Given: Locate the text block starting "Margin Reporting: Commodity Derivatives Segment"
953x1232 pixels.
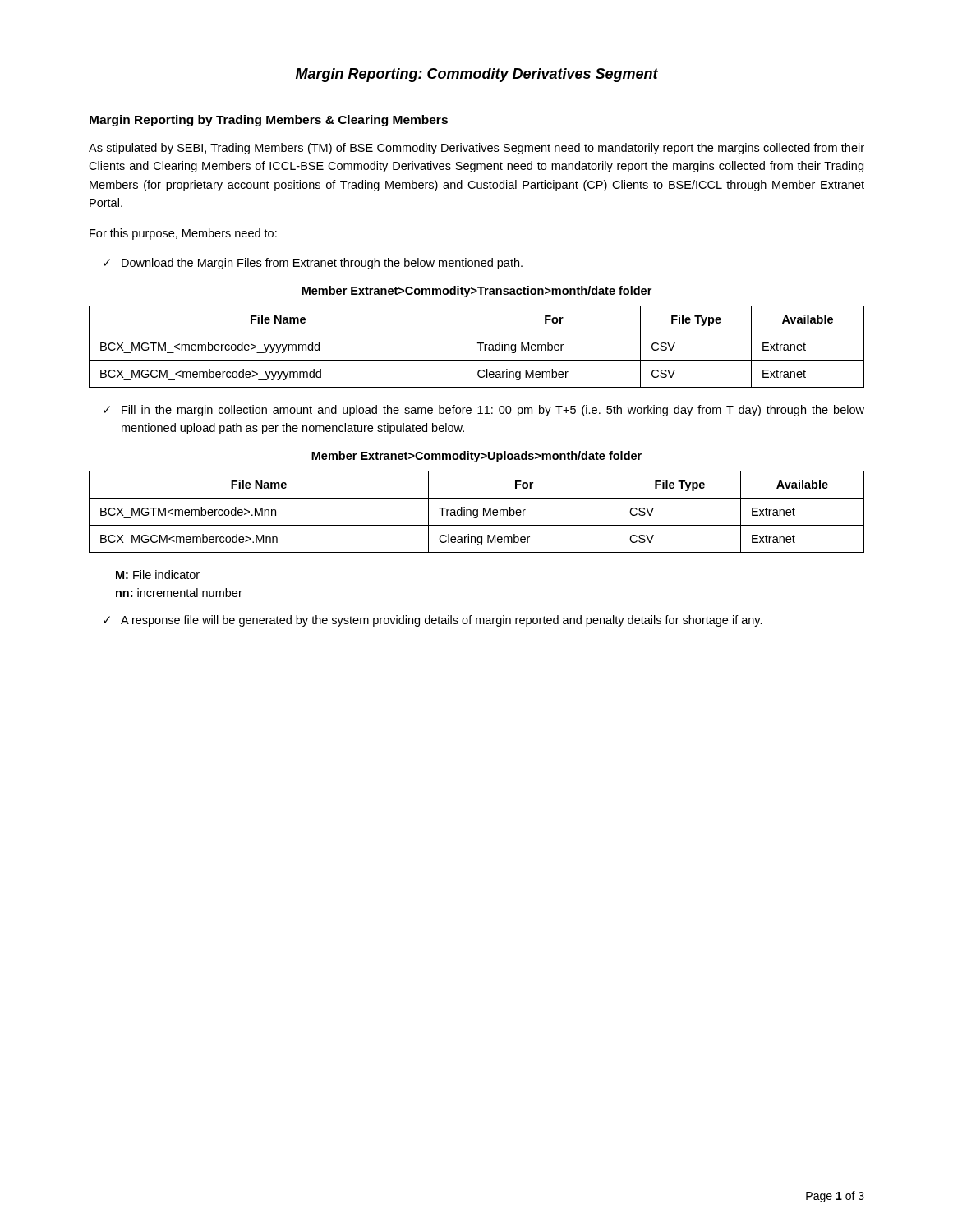Looking at the screenshot, I should 476,74.
